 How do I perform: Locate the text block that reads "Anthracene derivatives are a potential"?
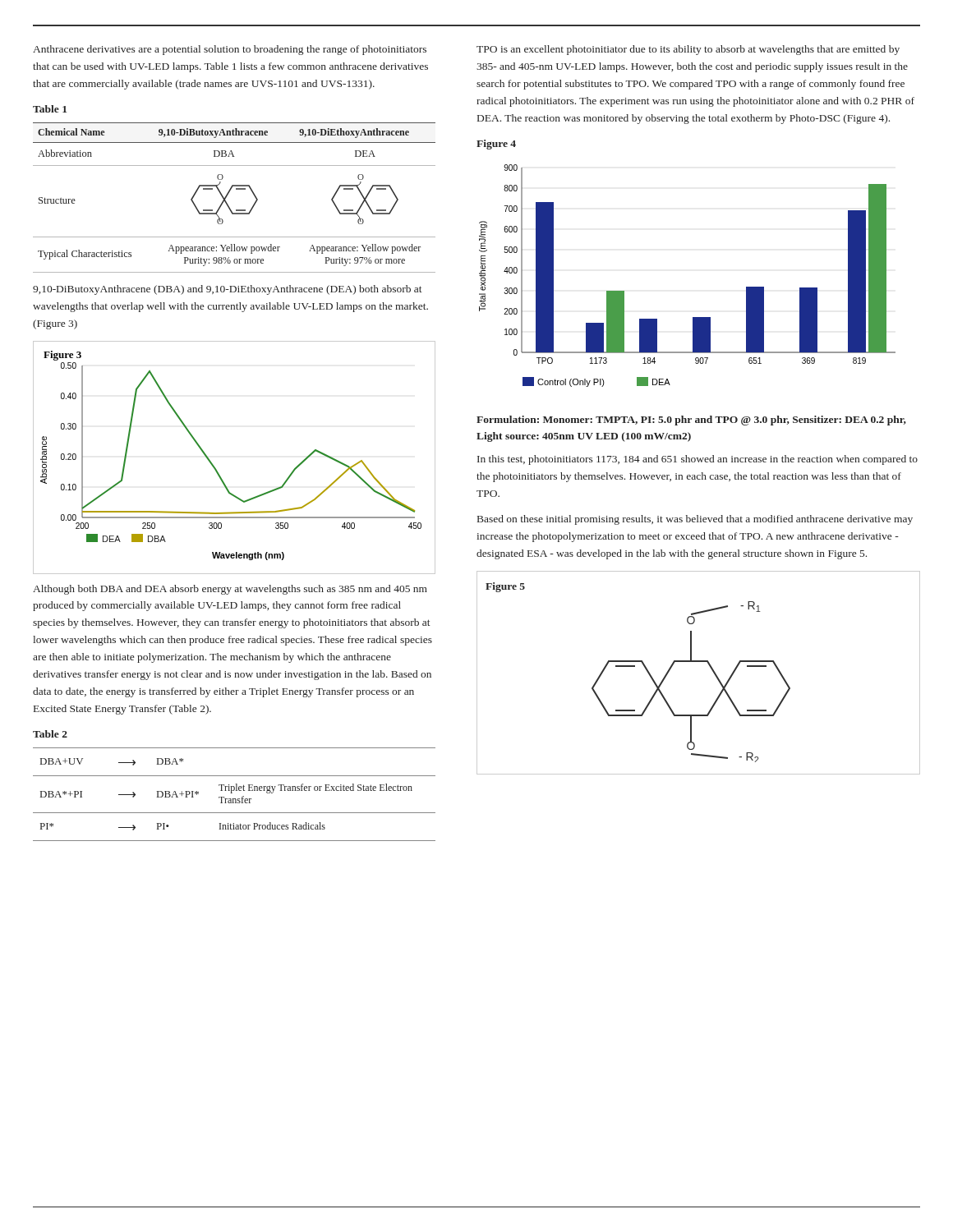[x=231, y=66]
